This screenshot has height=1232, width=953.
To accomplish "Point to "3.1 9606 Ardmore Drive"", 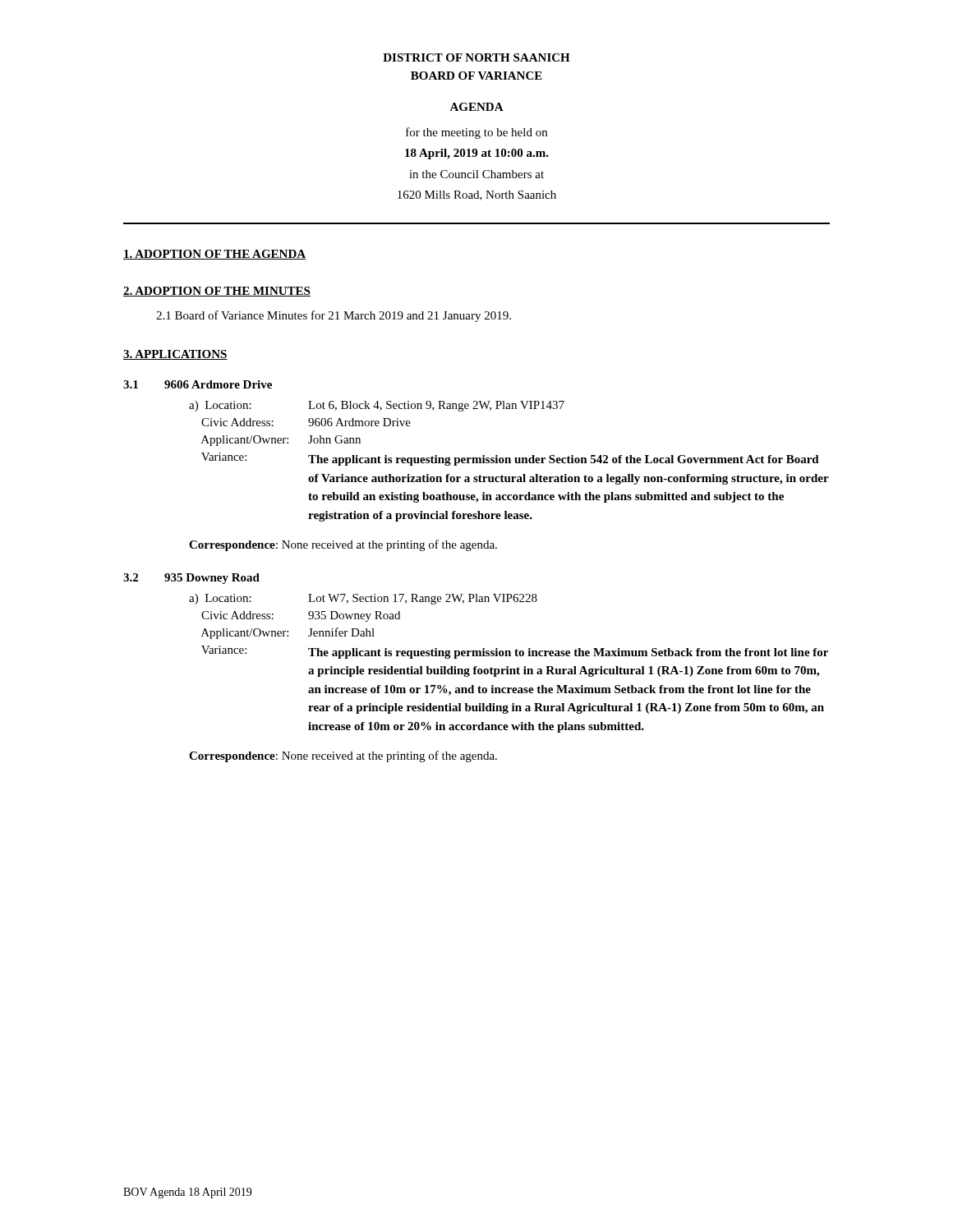I will click(x=198, y=385).
